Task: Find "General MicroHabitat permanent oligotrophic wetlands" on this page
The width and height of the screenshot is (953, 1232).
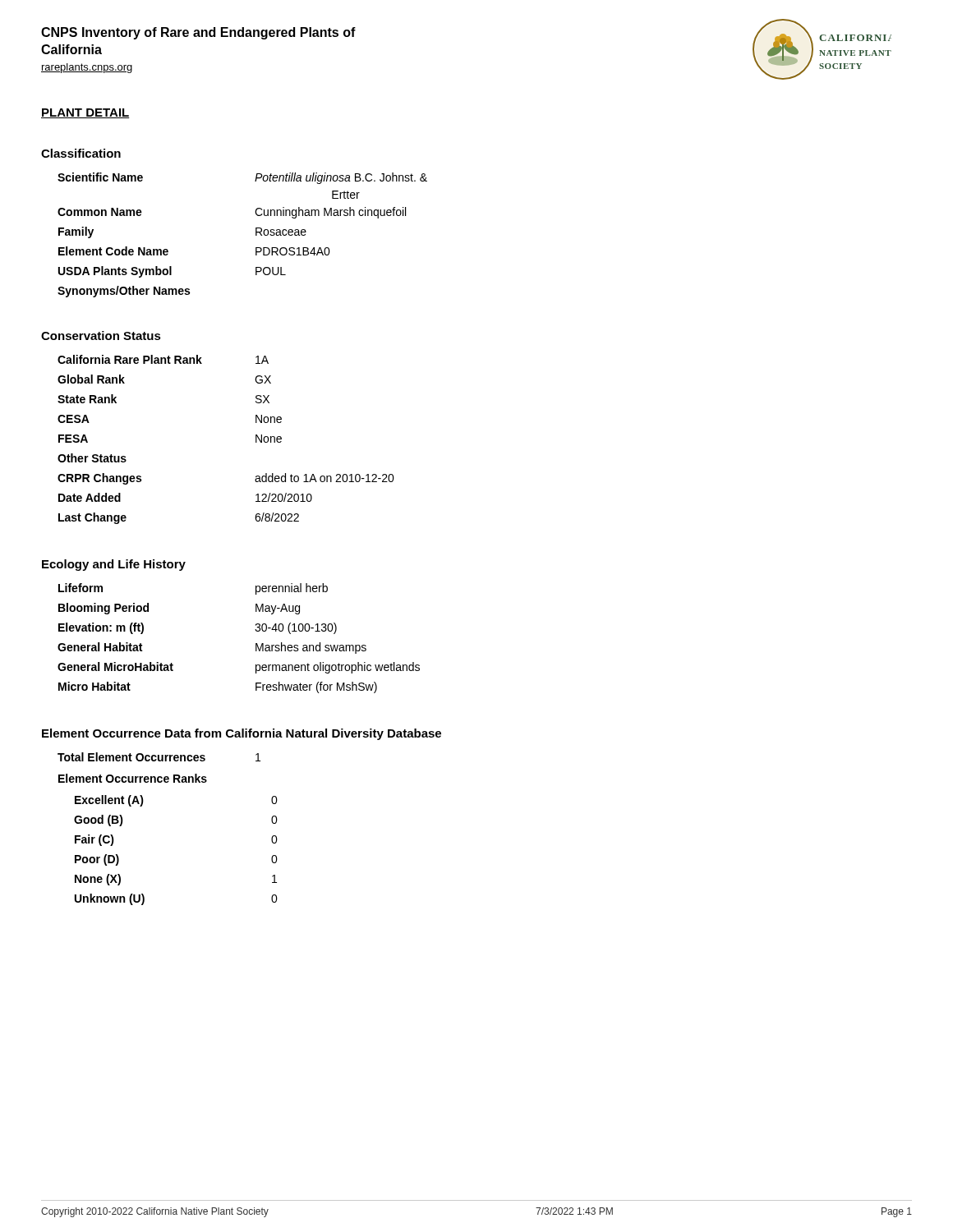Action: (x=411, y=667)
